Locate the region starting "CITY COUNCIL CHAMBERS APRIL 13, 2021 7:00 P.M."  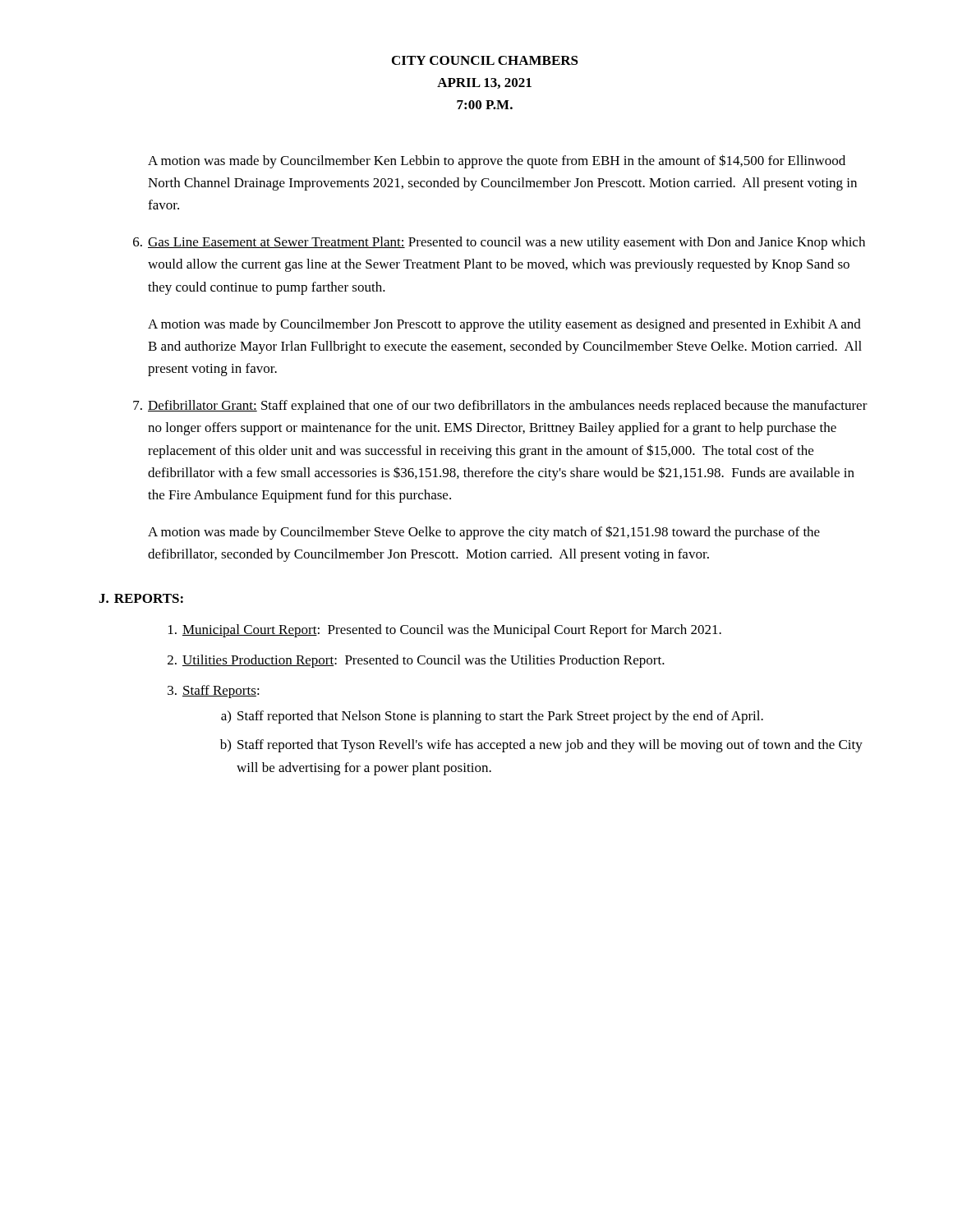coord(485,83)
